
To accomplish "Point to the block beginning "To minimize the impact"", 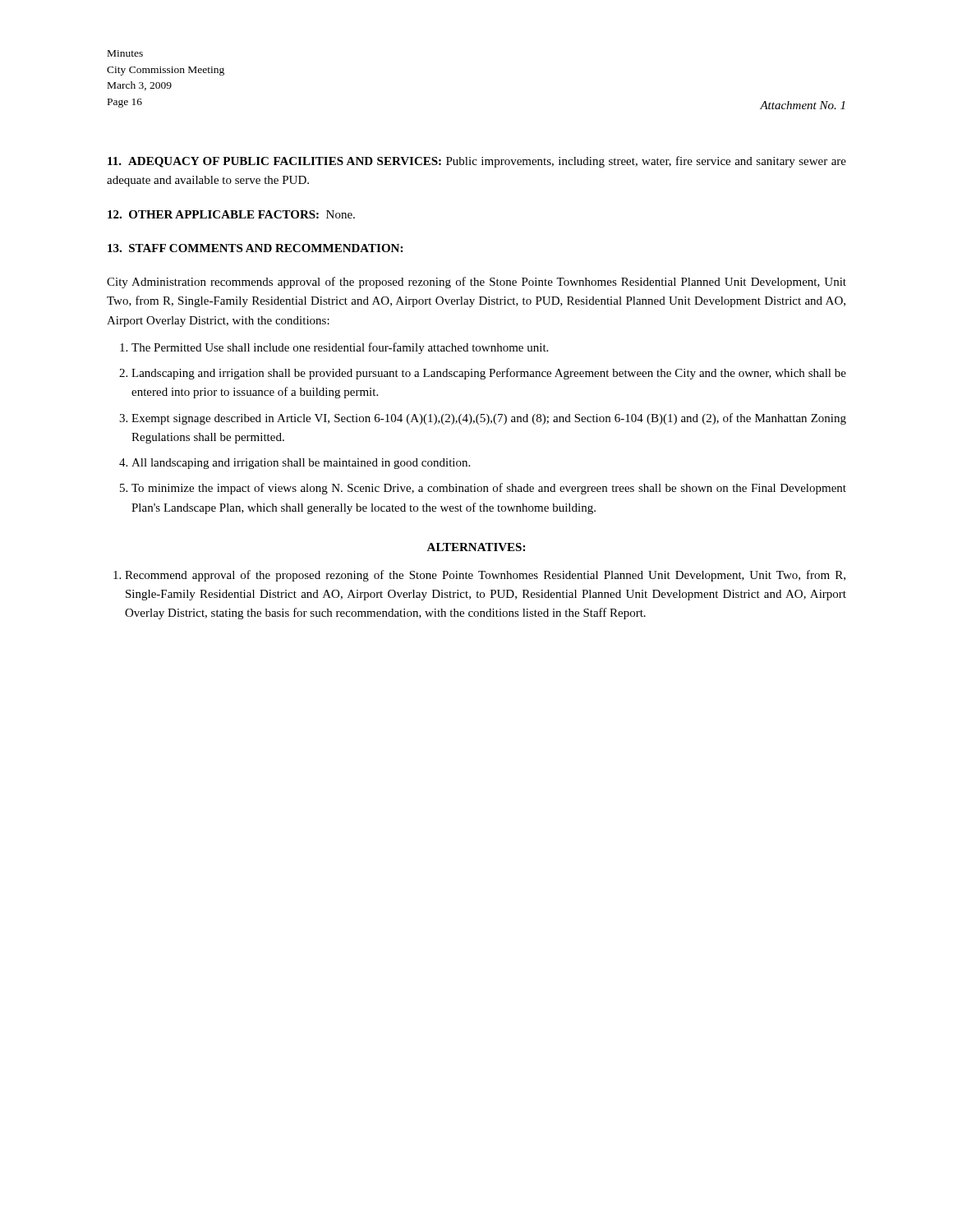I will pyautogui.click(x=489, y=498).
